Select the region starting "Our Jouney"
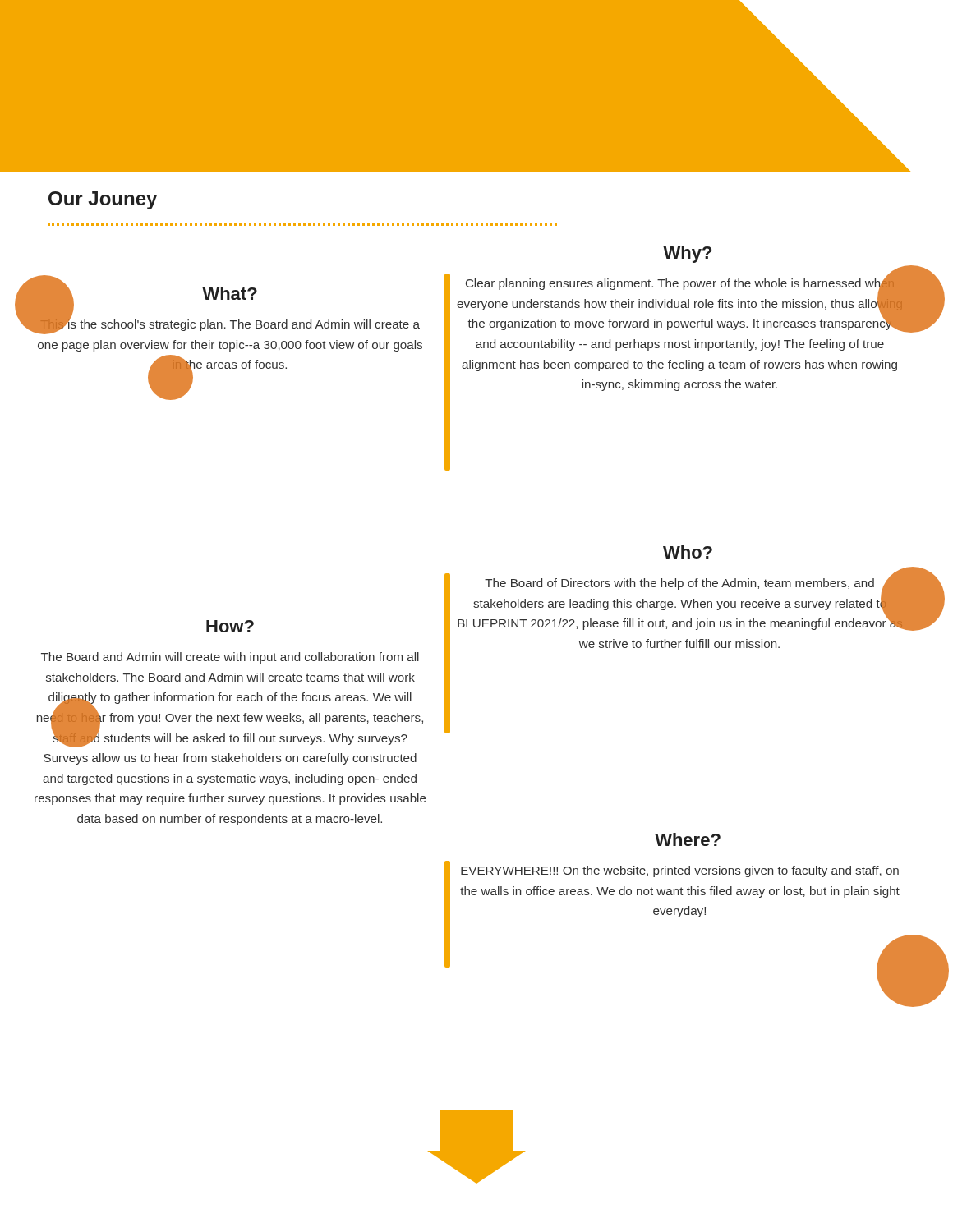The width and height of the screenshot is (953, 1232). pyautogui.click(x=102, y=198)
